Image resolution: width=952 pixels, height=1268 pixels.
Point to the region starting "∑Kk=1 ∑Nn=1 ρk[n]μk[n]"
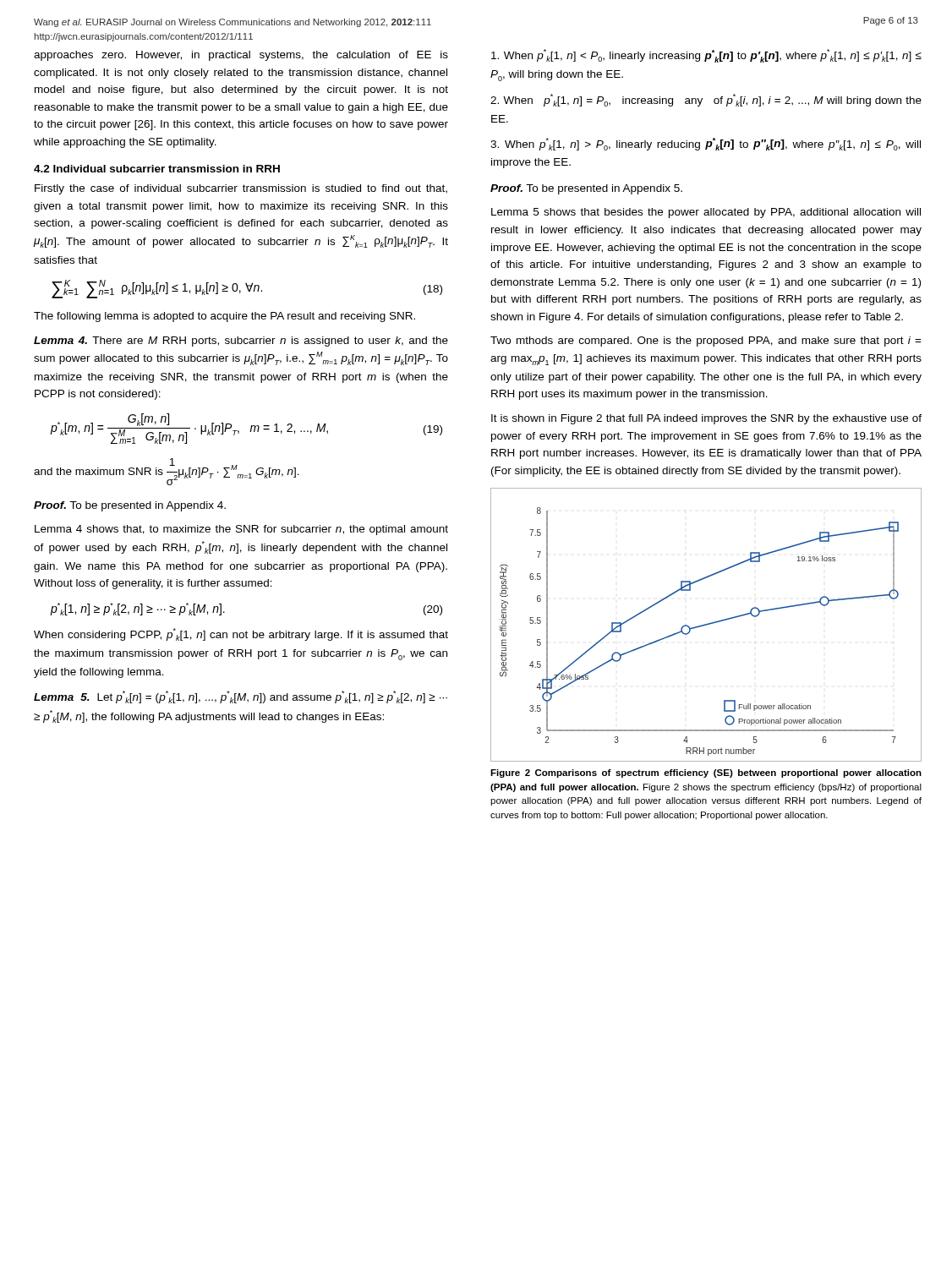(249, 288)
